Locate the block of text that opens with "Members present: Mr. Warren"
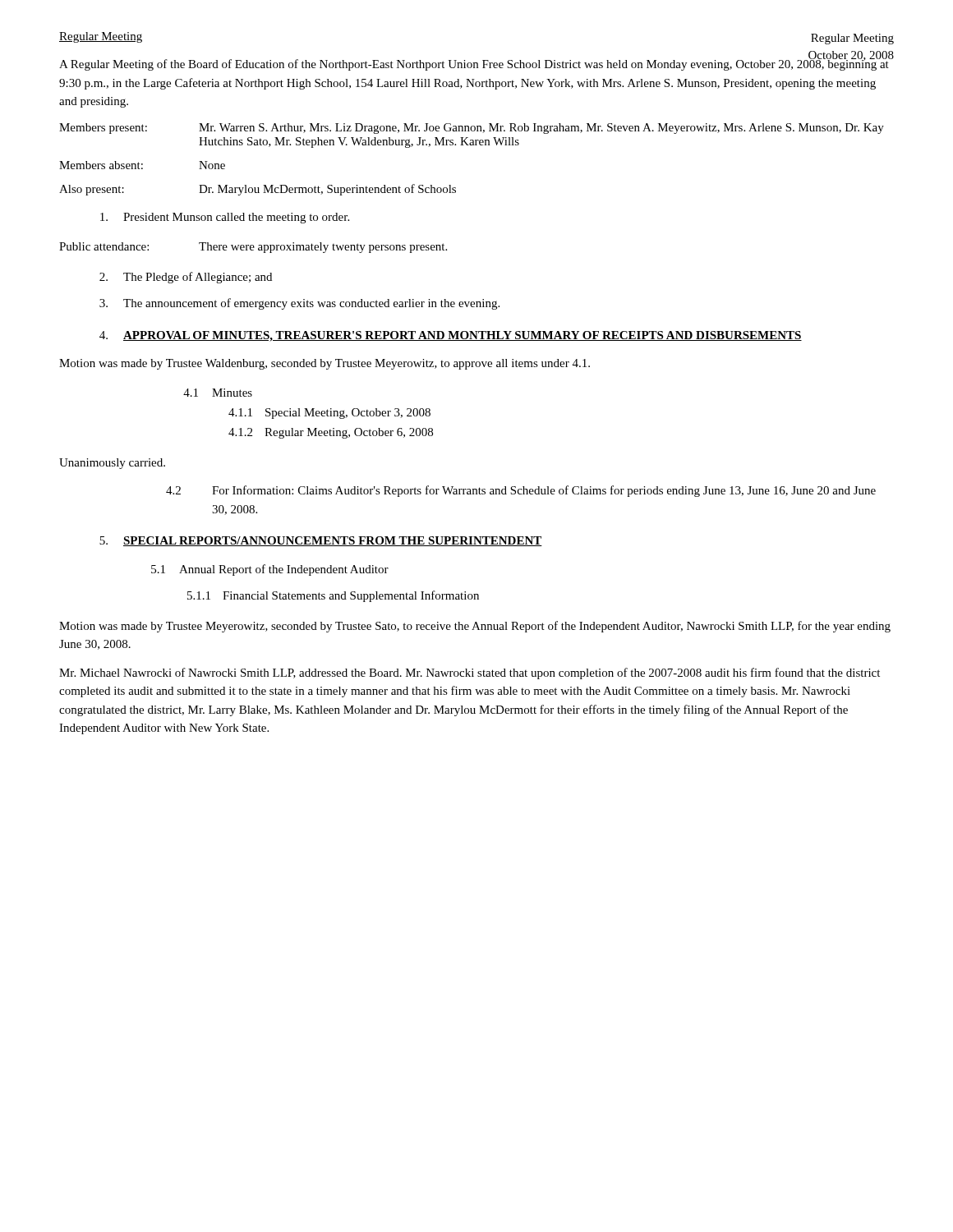The height and width of the screenshot is (1232, 953). pos(476,134)
